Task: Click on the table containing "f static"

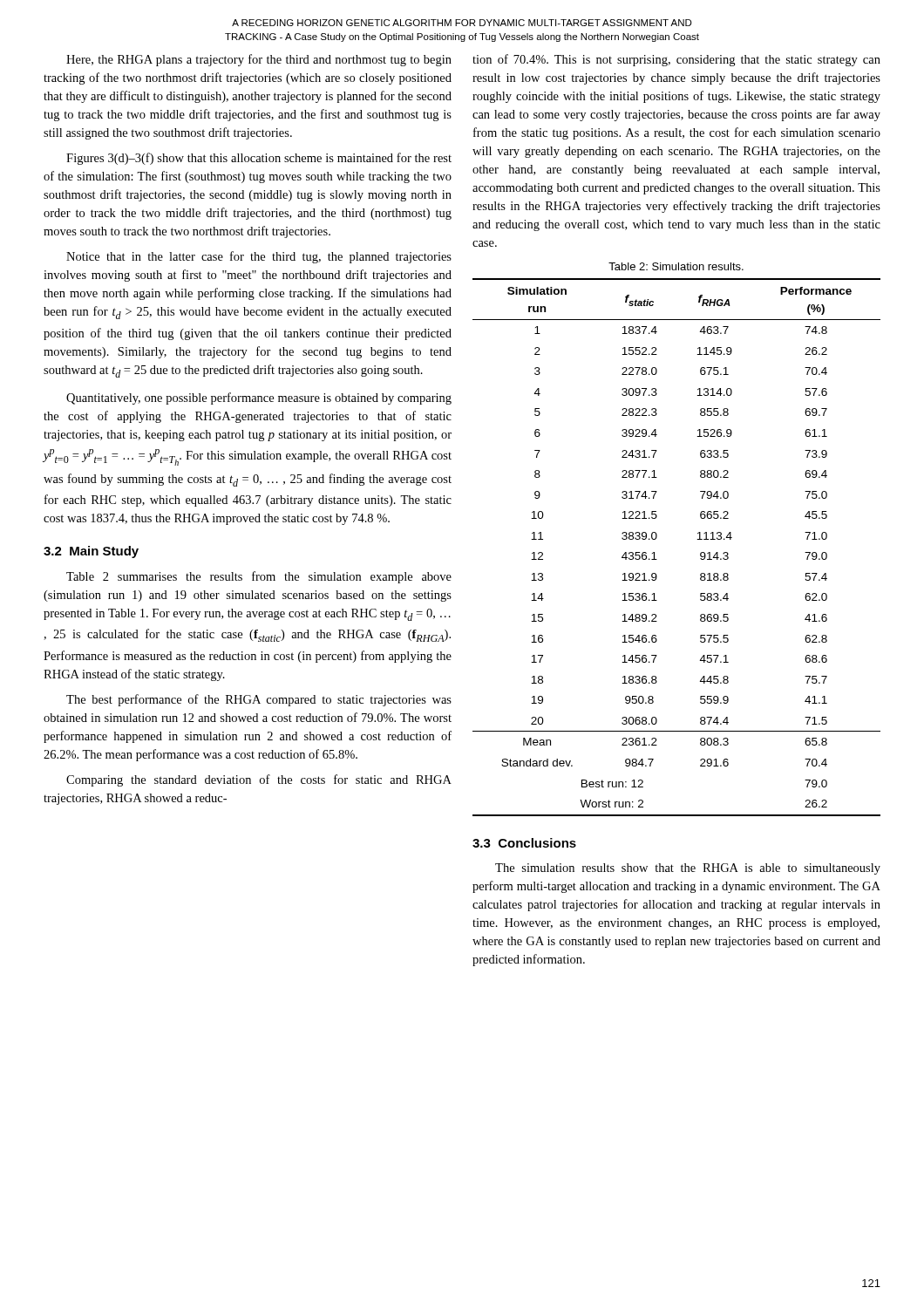Action: click(676, 547)
